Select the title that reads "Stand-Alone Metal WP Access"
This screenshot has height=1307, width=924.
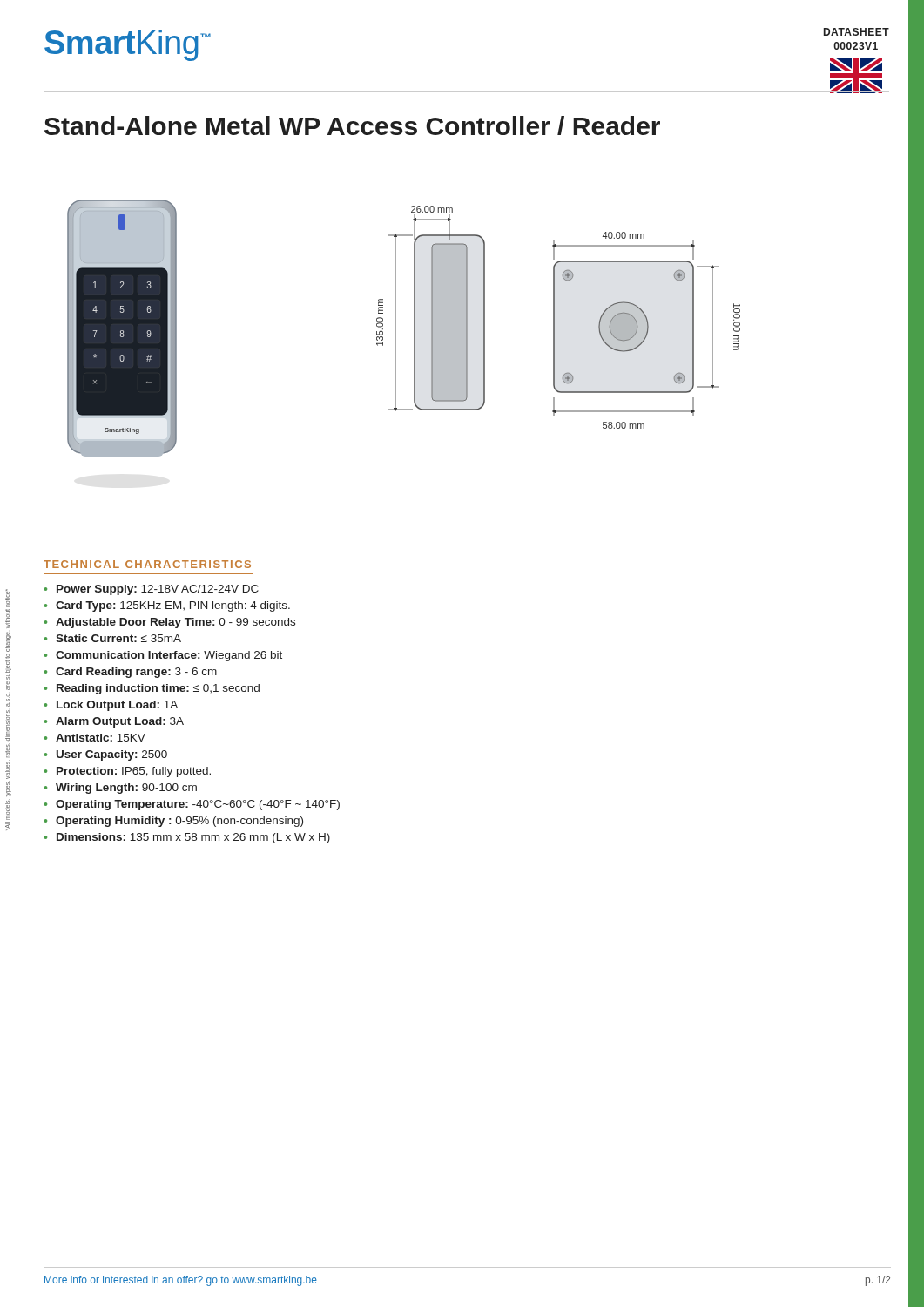(466, 120)
